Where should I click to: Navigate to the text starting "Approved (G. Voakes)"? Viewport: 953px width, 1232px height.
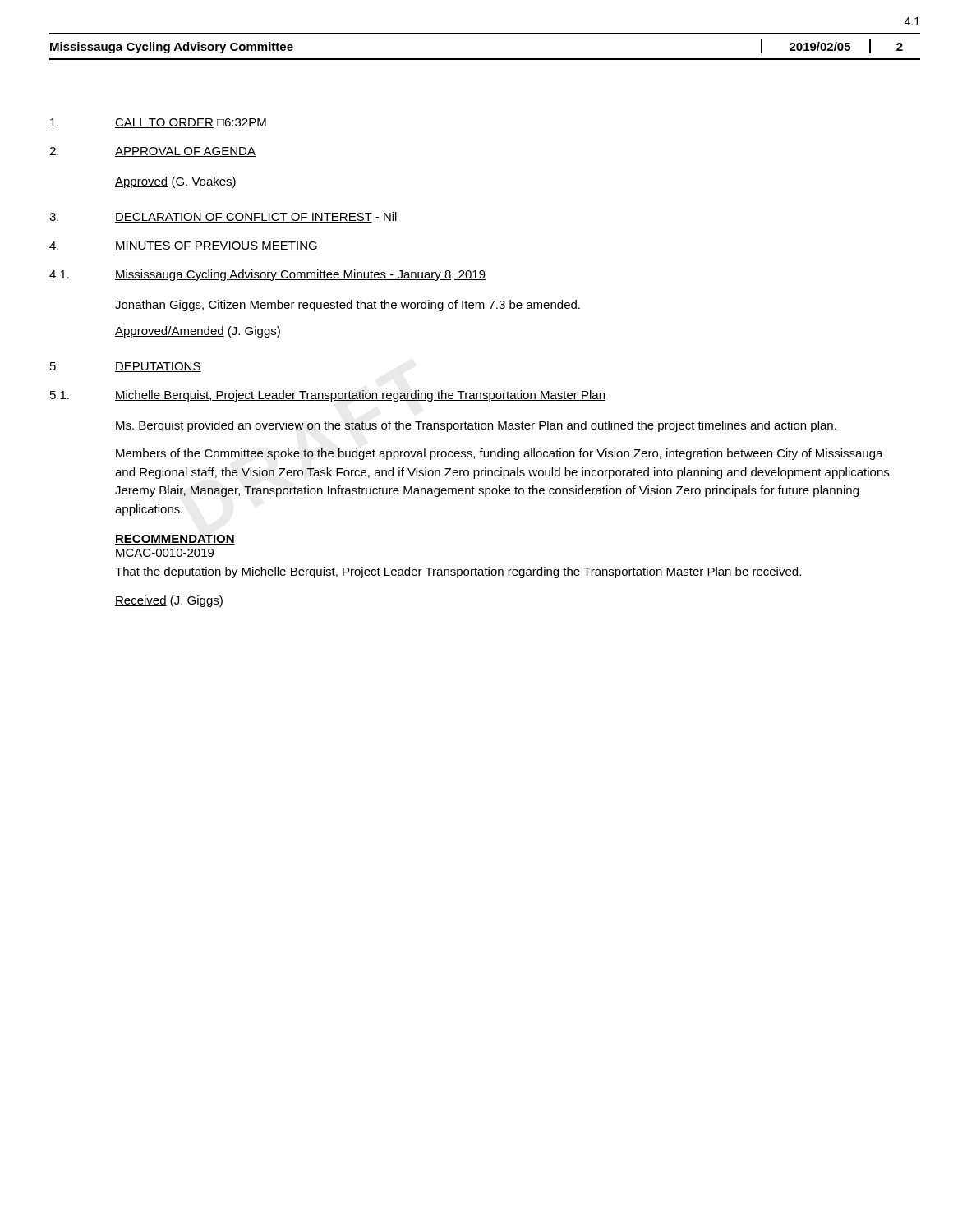(176, 181)
